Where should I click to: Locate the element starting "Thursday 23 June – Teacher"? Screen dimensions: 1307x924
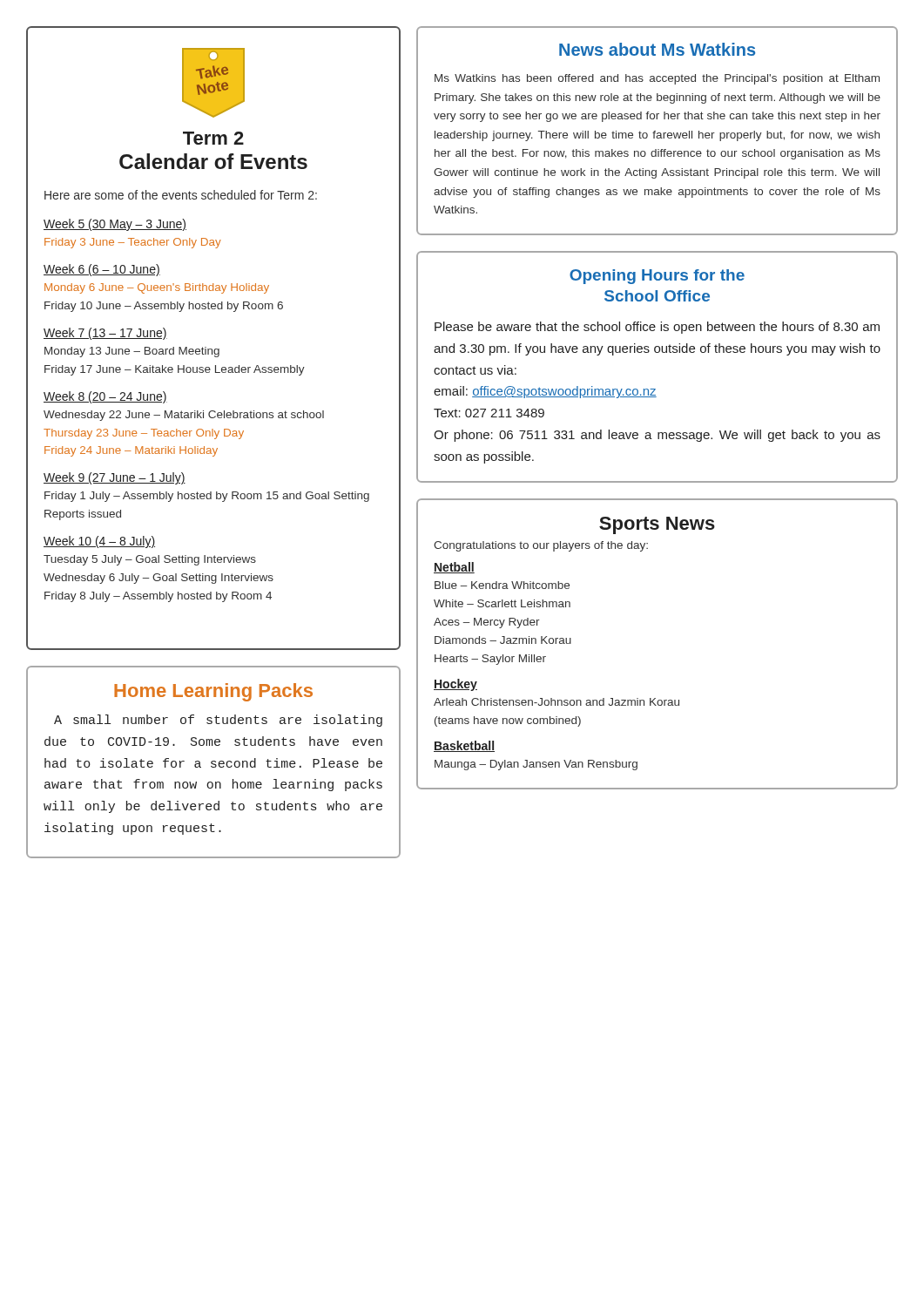[x=144, y=432]
